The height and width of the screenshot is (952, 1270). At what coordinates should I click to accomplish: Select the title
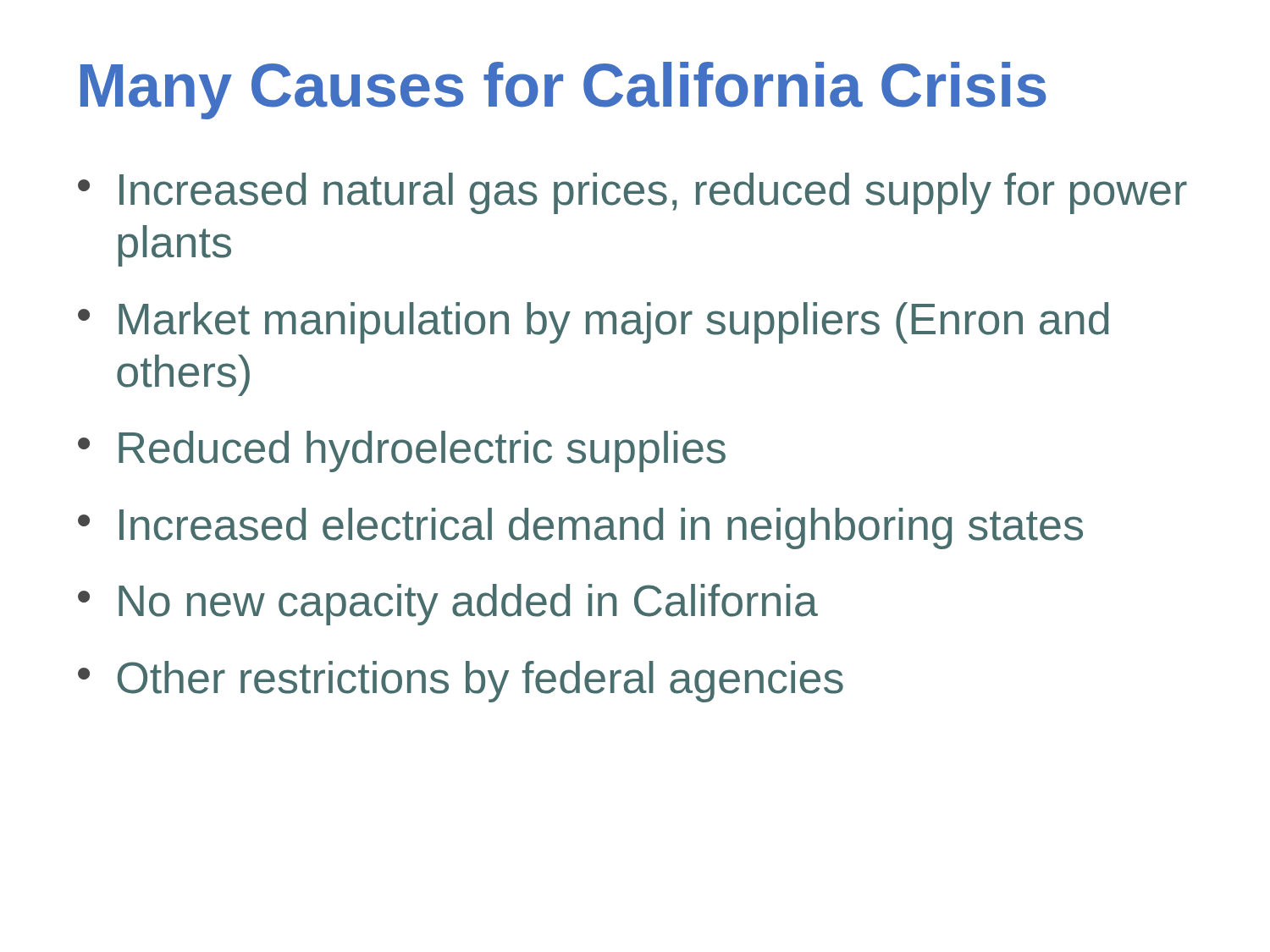[x=562, y=85]
